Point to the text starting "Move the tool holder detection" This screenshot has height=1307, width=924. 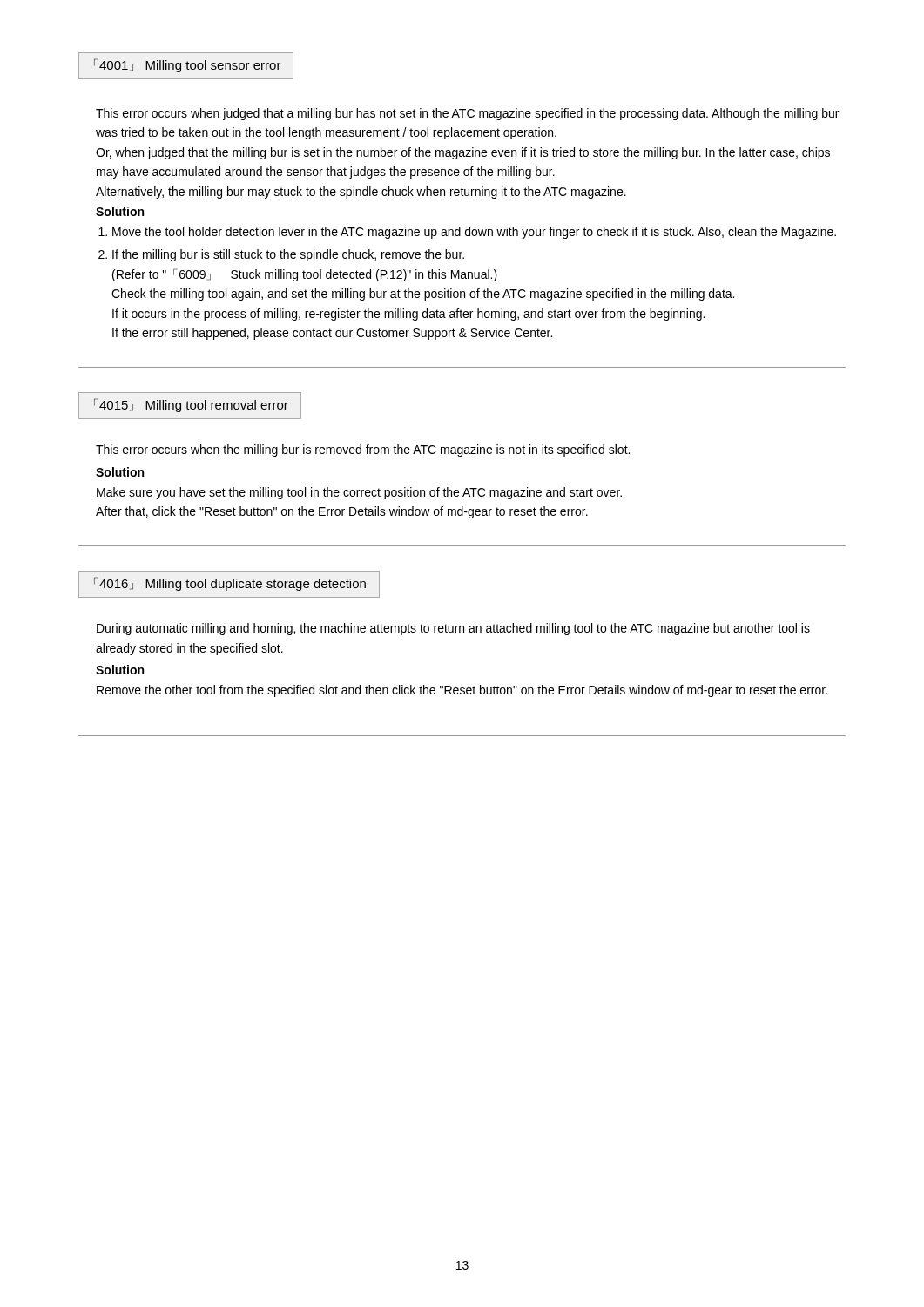click(x=479, y=232)
